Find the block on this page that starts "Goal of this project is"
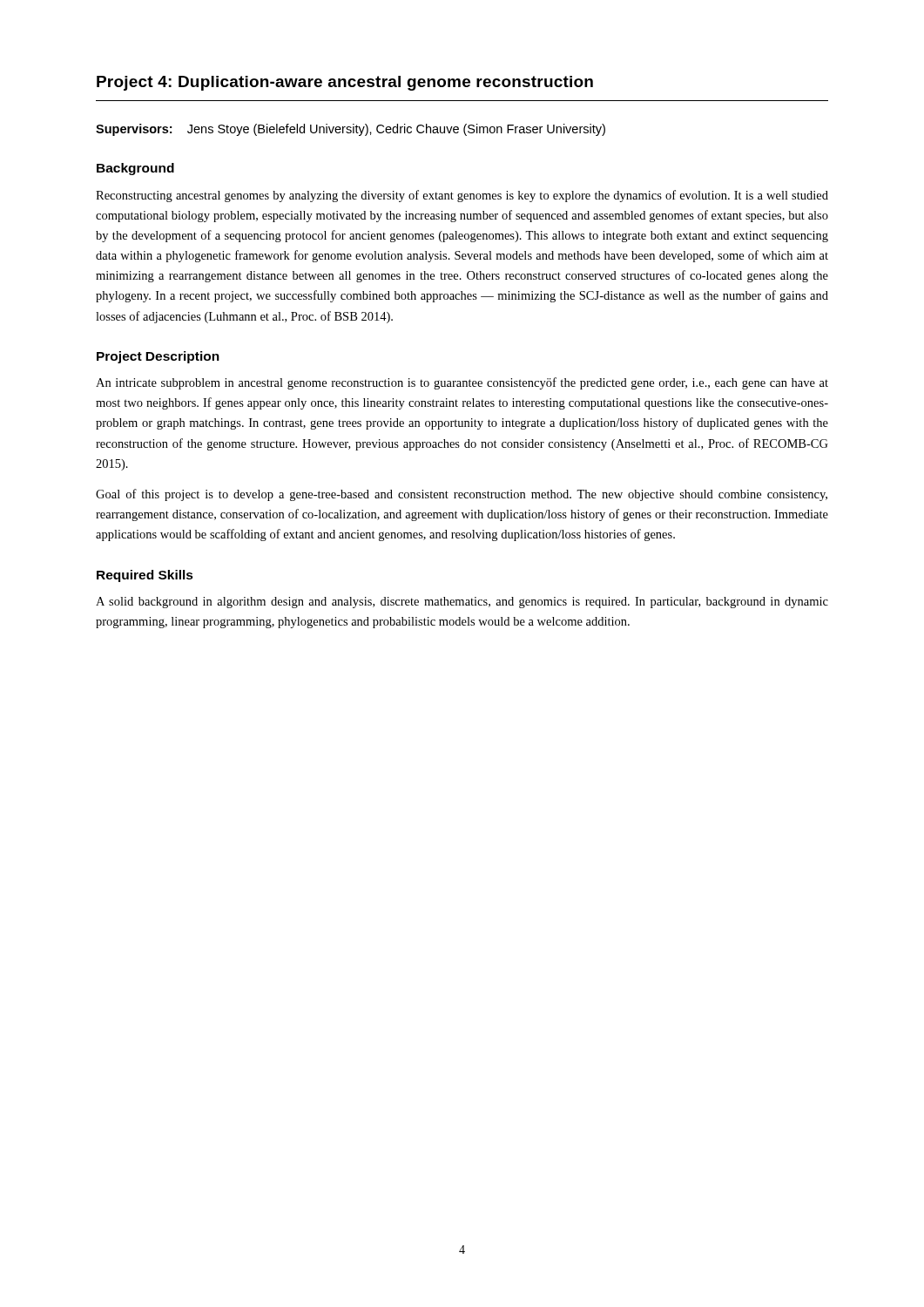This screenshot has width=924, height=1307. coord(462,514)
